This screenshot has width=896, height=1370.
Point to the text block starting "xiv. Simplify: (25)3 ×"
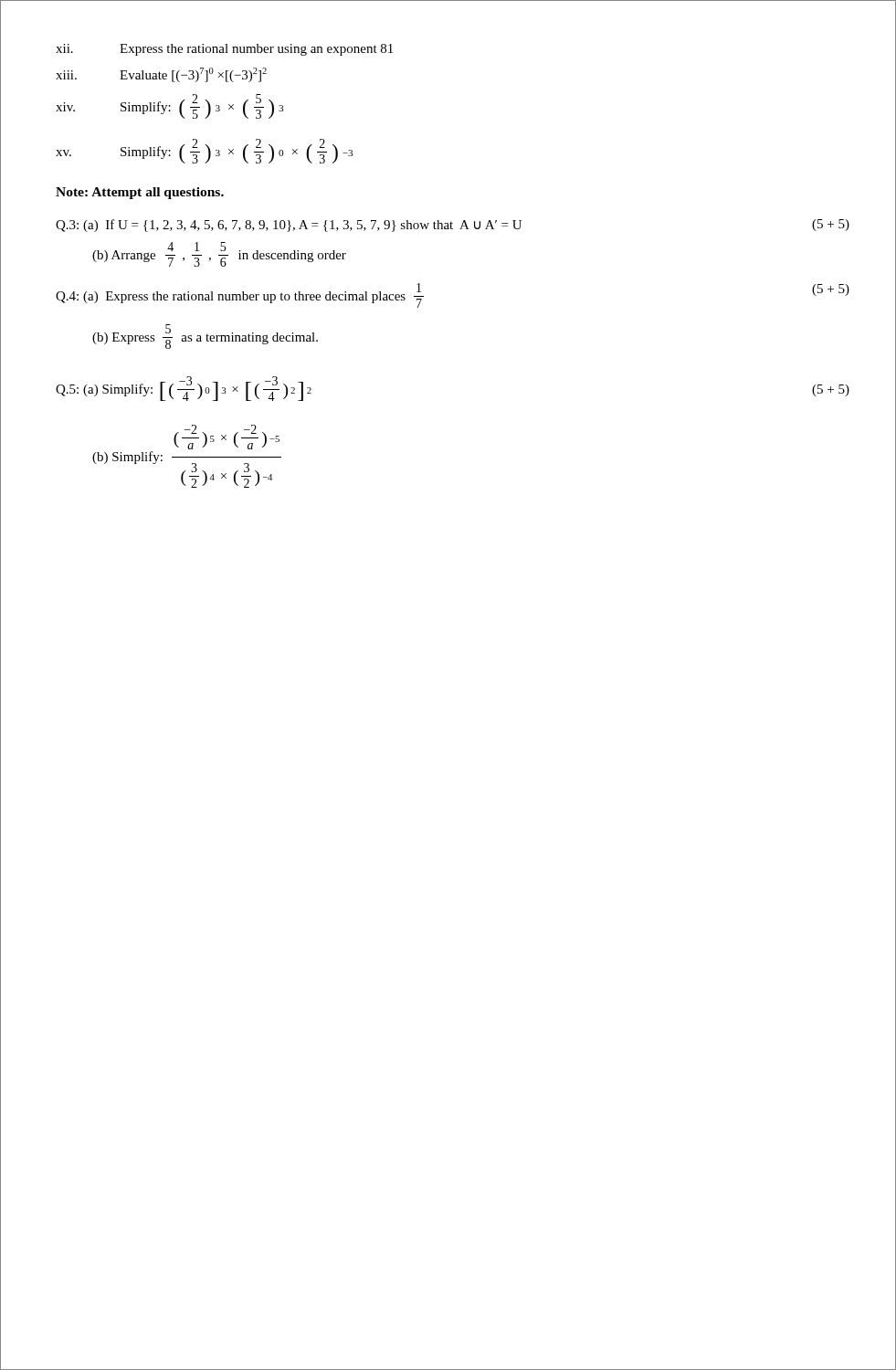169,106
